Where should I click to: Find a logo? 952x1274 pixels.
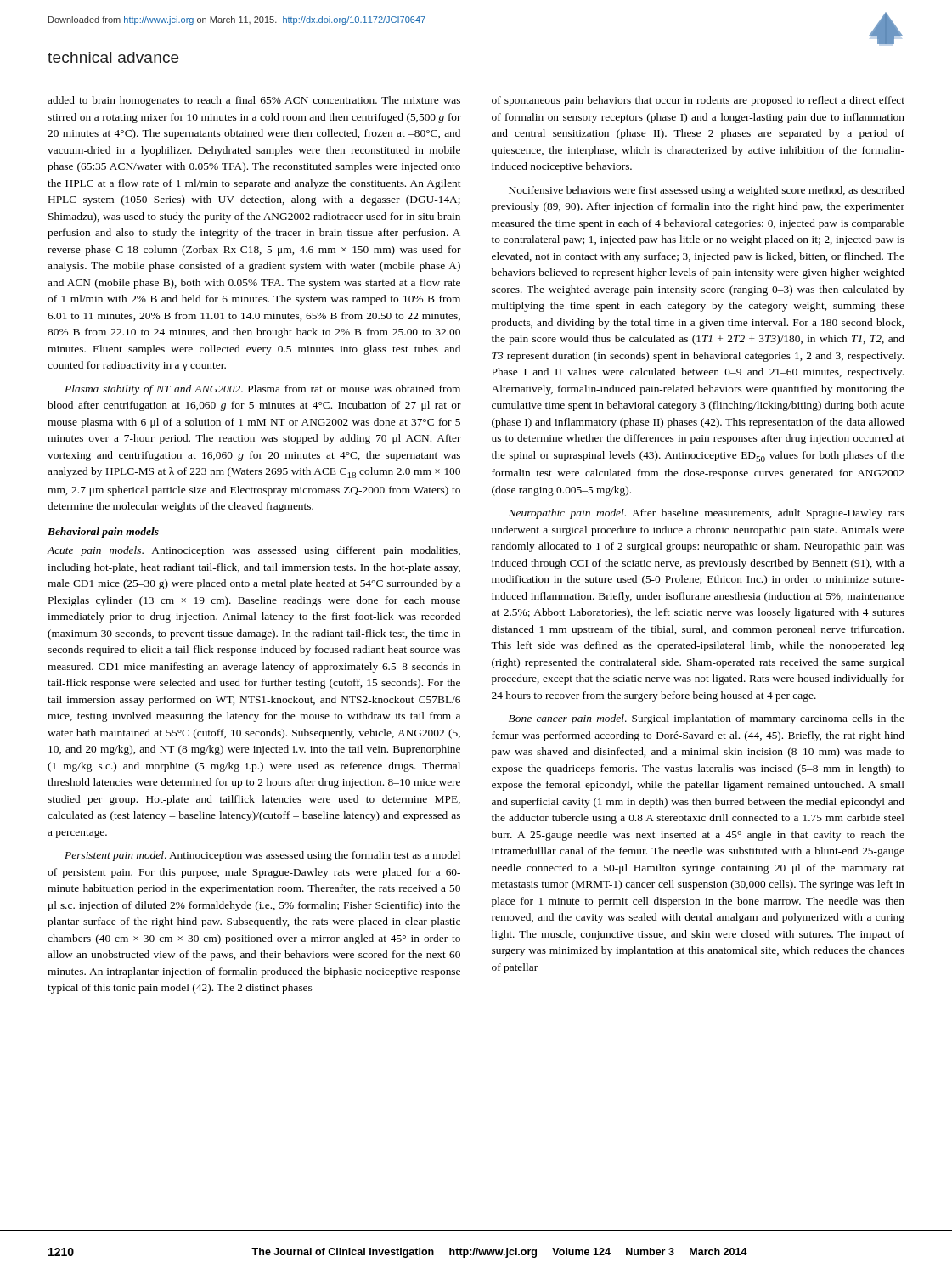[886, 28]
